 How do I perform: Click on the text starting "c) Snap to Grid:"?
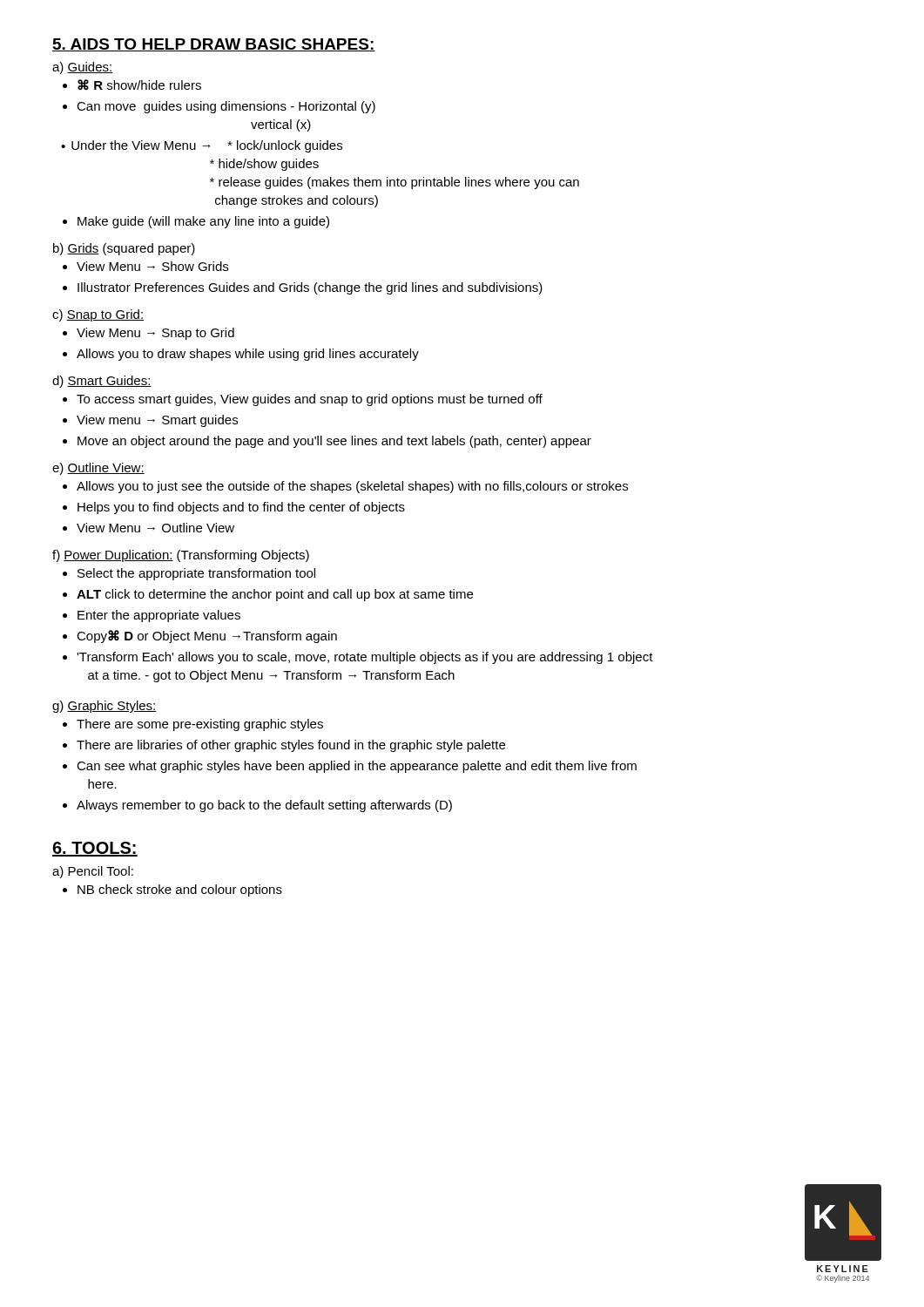point(98,314)
